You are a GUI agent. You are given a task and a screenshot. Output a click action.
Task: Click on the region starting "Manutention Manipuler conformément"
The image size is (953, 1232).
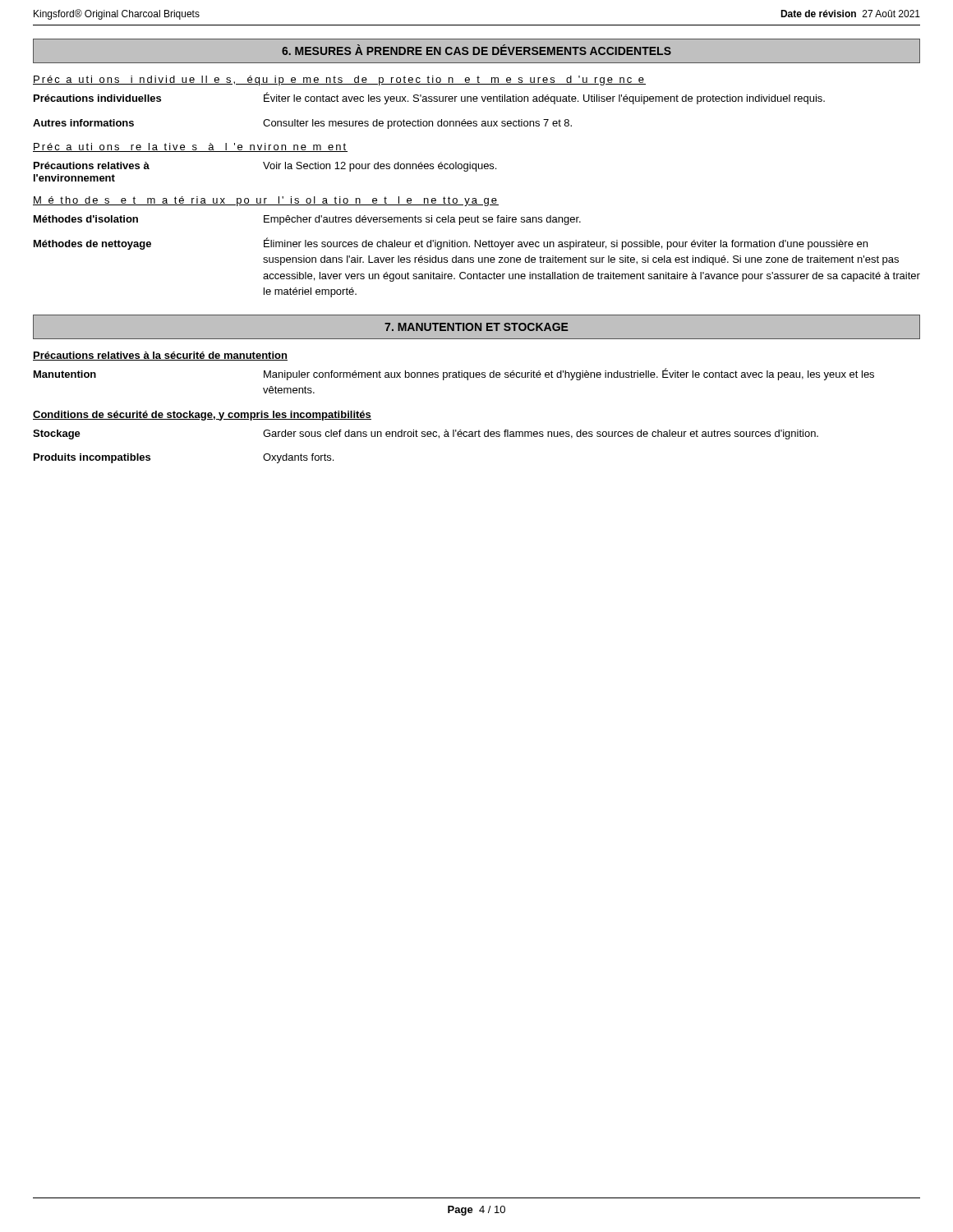click(476, 382)
